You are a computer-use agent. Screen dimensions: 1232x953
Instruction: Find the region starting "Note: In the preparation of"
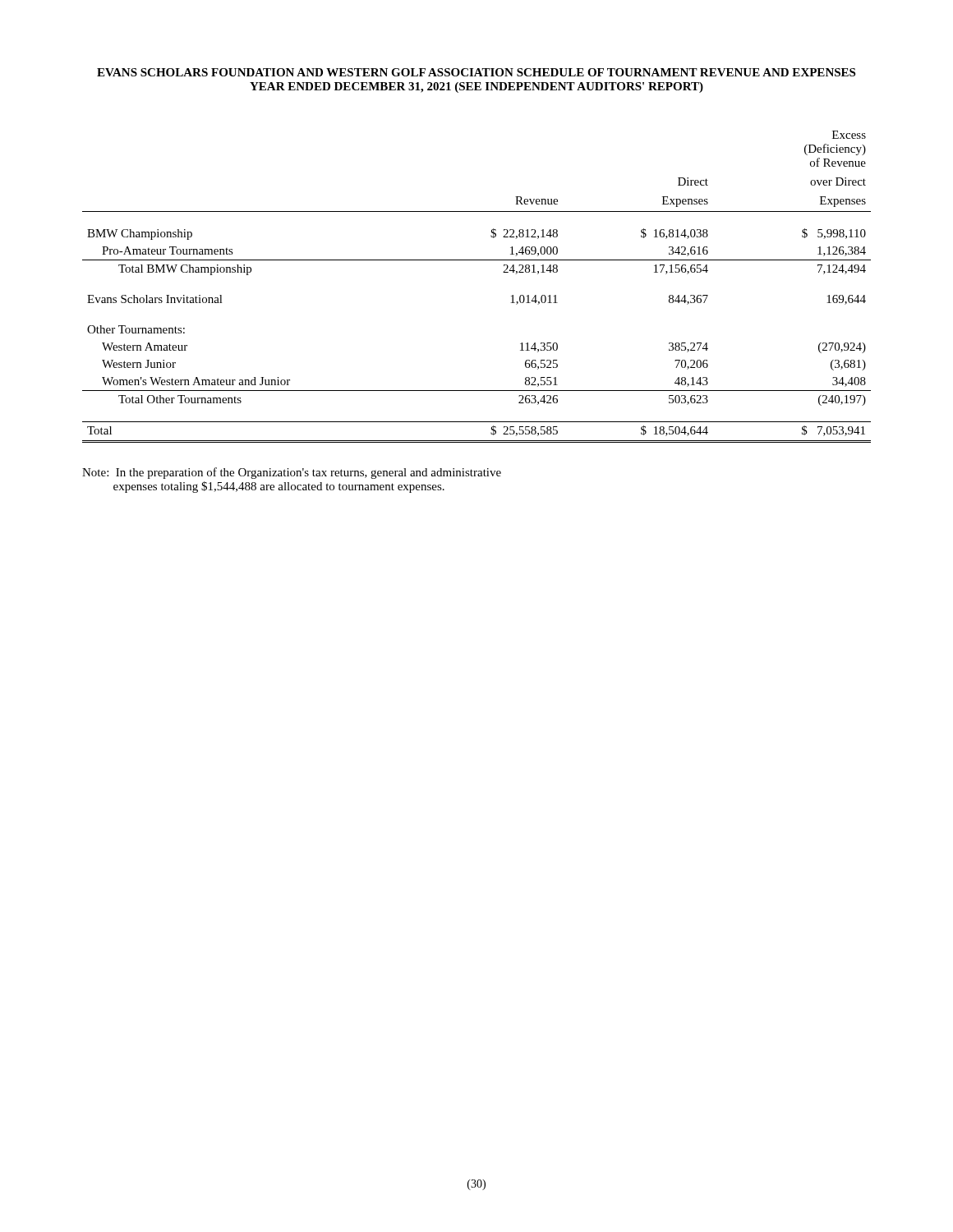coord(292,479)
